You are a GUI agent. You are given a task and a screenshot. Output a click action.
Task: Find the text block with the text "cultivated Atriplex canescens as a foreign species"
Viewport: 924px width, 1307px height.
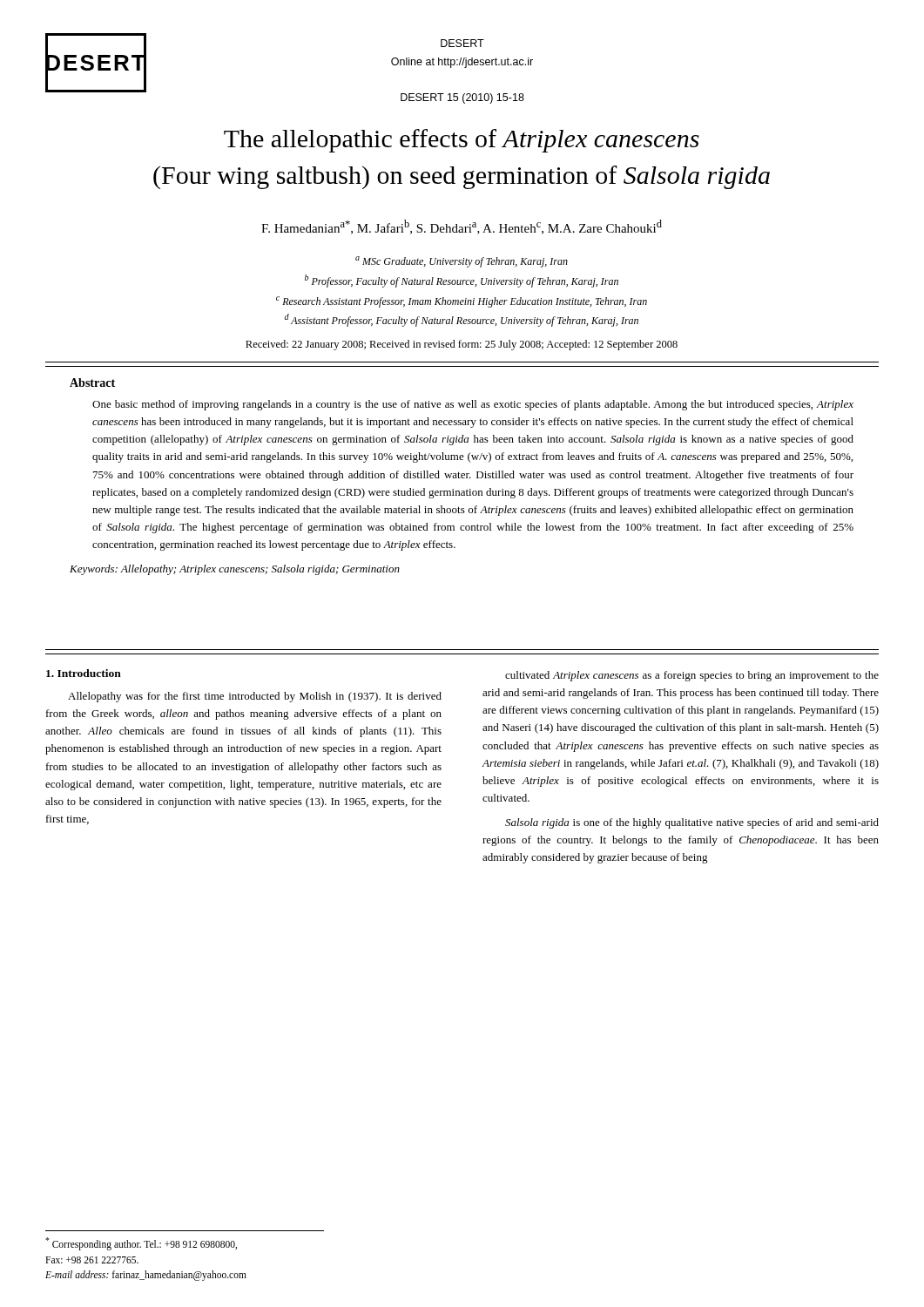(681, 767)
